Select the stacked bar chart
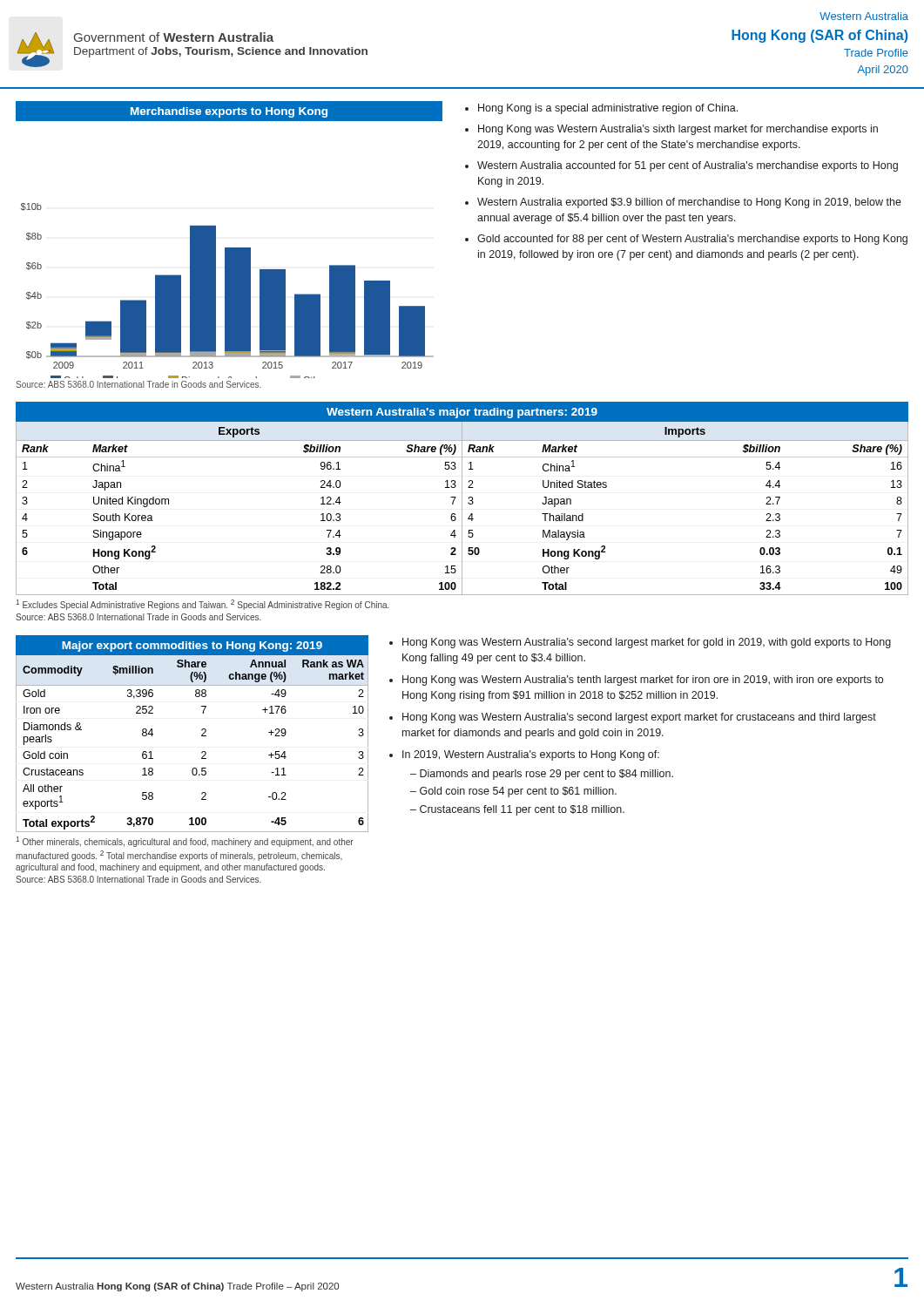924x1307 pixels. [229, 245]
